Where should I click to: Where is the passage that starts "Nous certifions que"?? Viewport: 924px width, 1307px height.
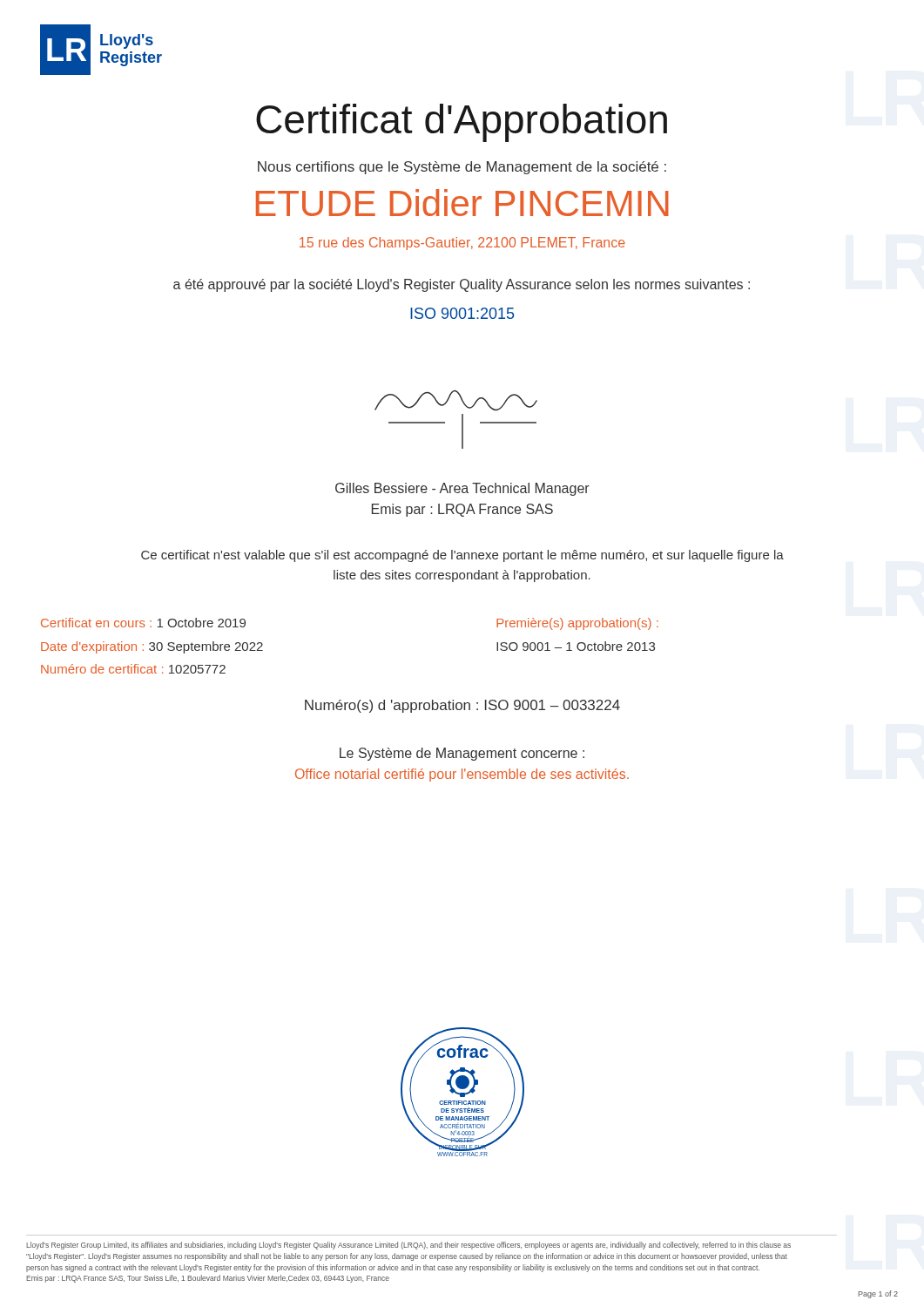tap(462, 167)
